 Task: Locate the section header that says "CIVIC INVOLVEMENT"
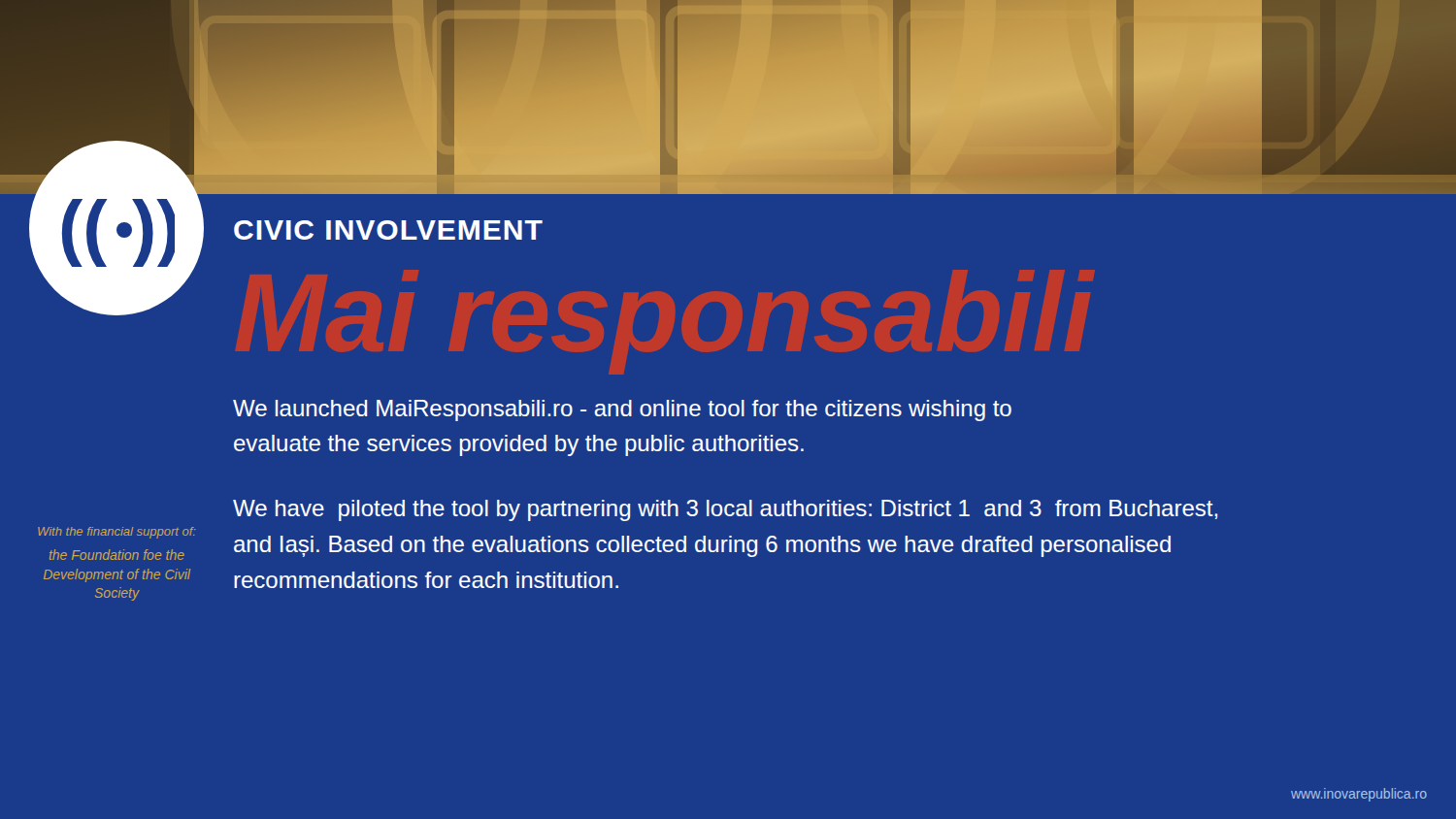[x=388, y=230]
